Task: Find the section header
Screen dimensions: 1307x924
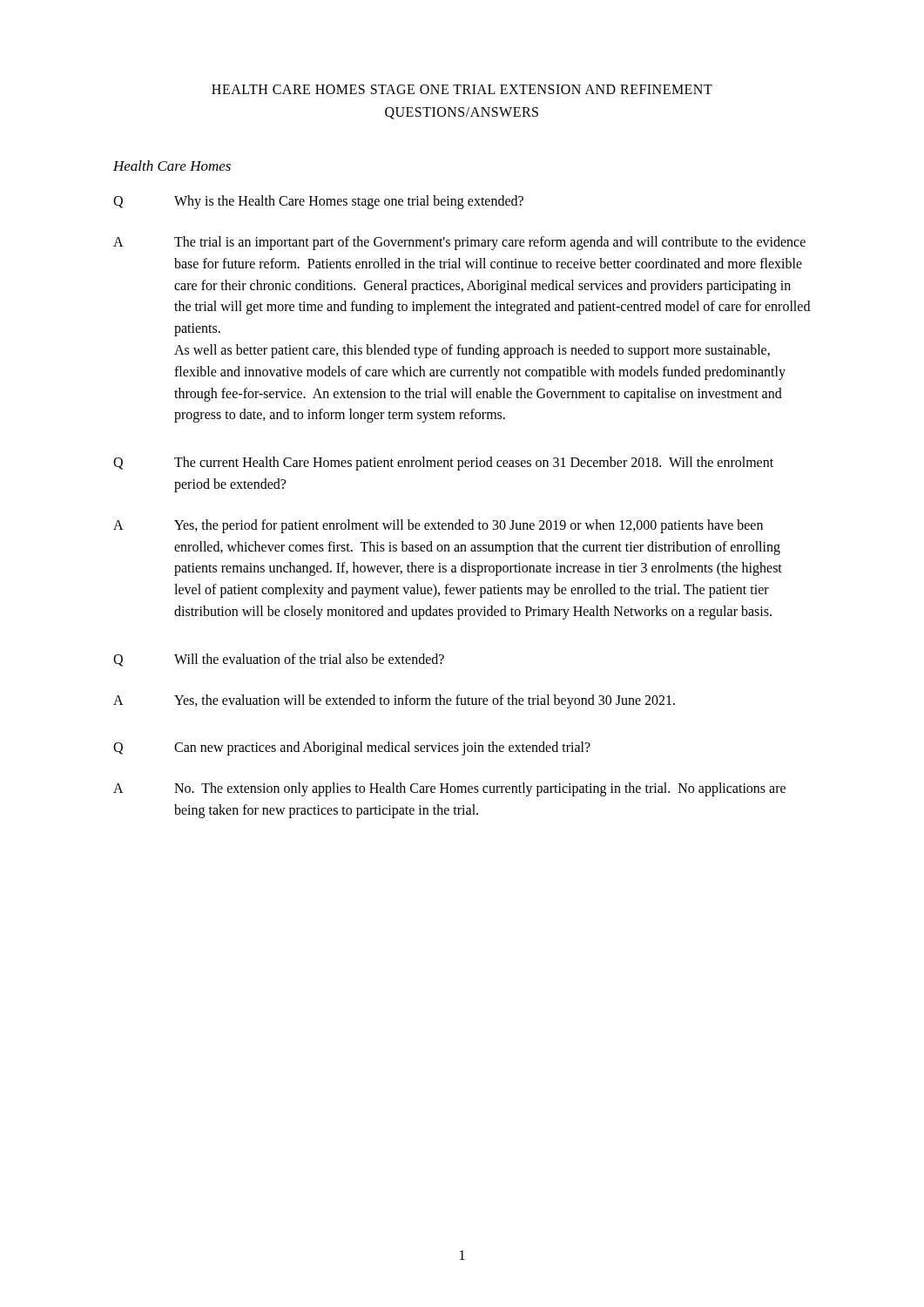Action: (172, 166)
